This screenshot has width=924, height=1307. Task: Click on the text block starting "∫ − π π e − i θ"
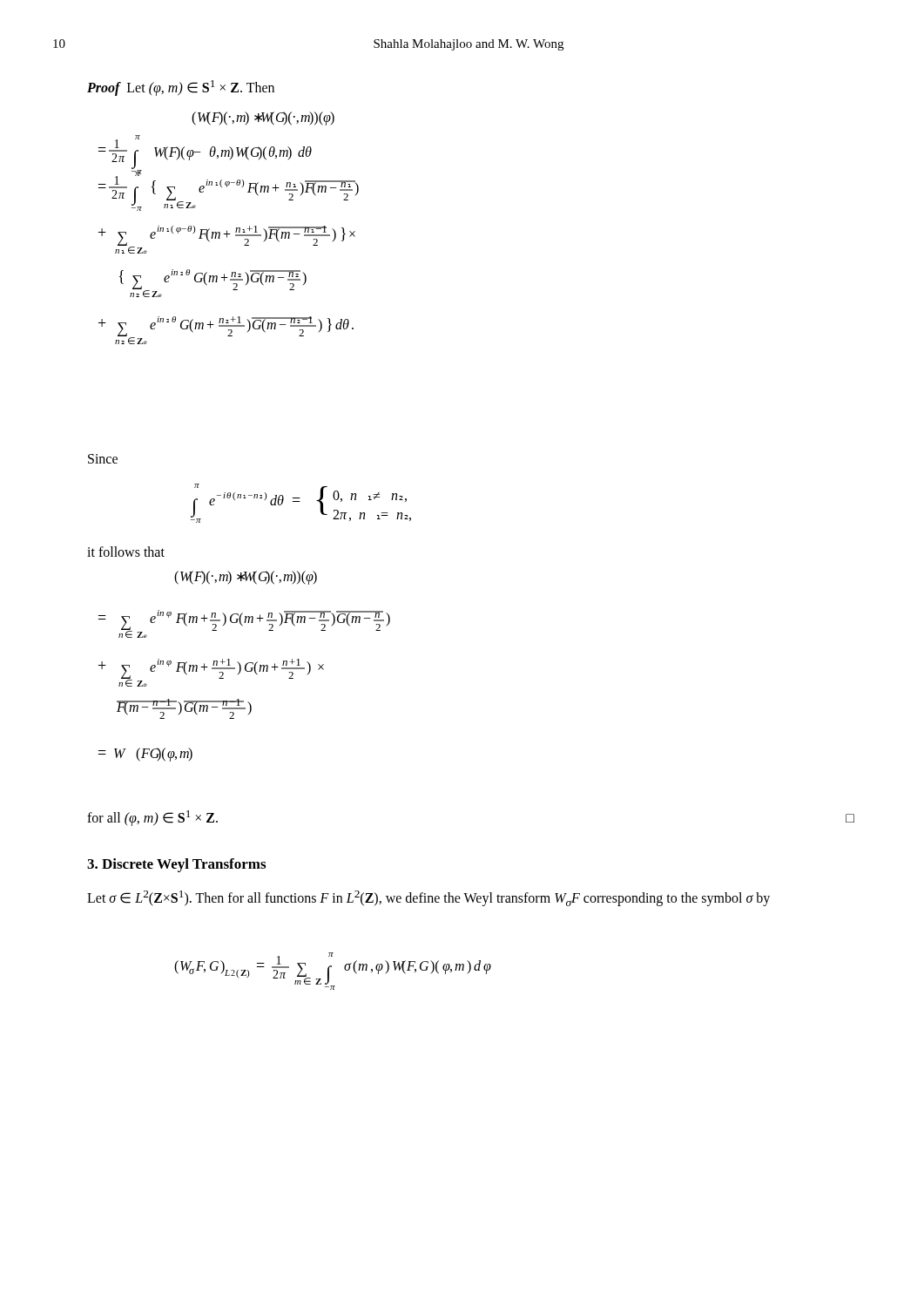pyautogui.click(x=427, y=502)
